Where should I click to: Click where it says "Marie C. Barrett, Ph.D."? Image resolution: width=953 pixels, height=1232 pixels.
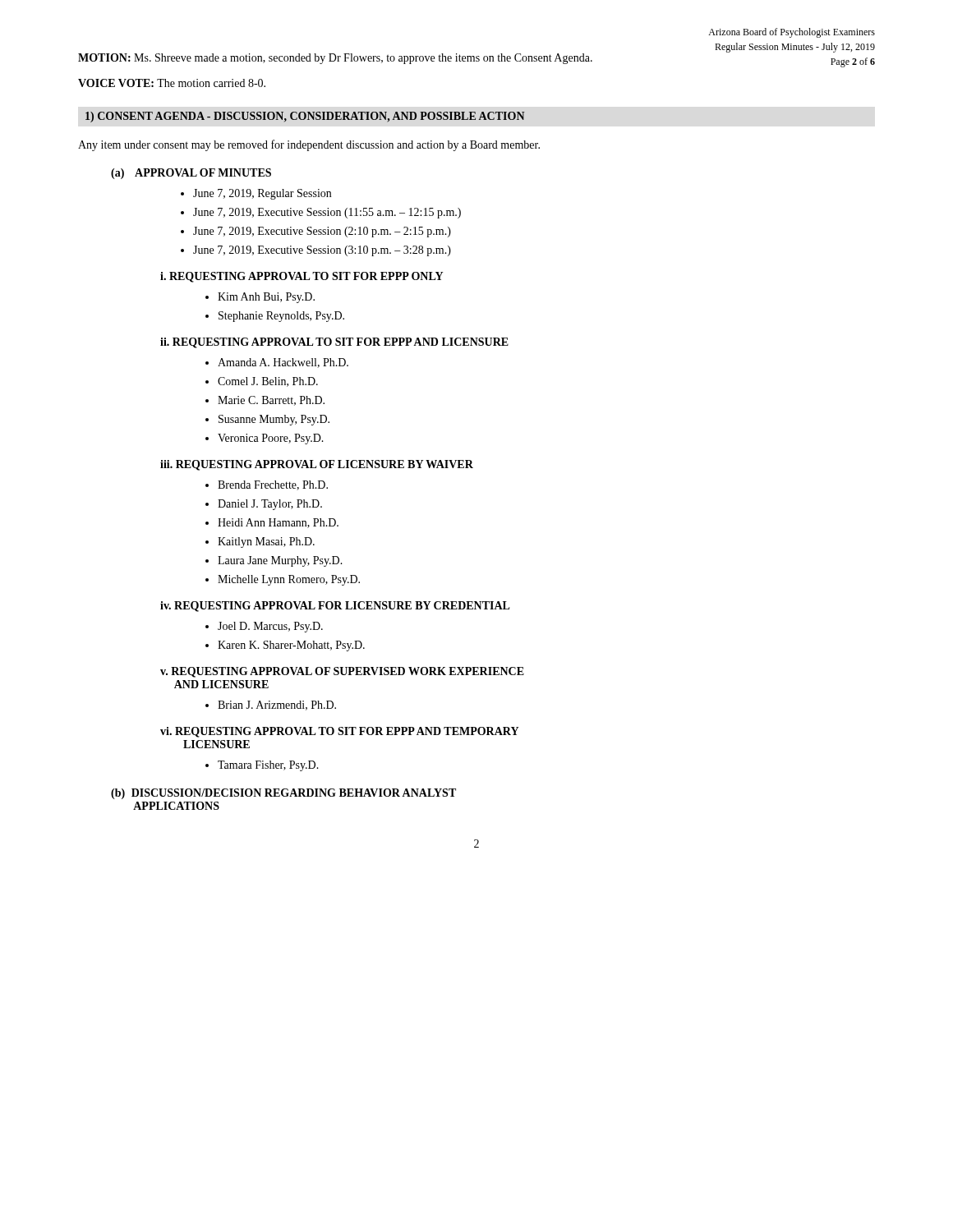point(272,400)
